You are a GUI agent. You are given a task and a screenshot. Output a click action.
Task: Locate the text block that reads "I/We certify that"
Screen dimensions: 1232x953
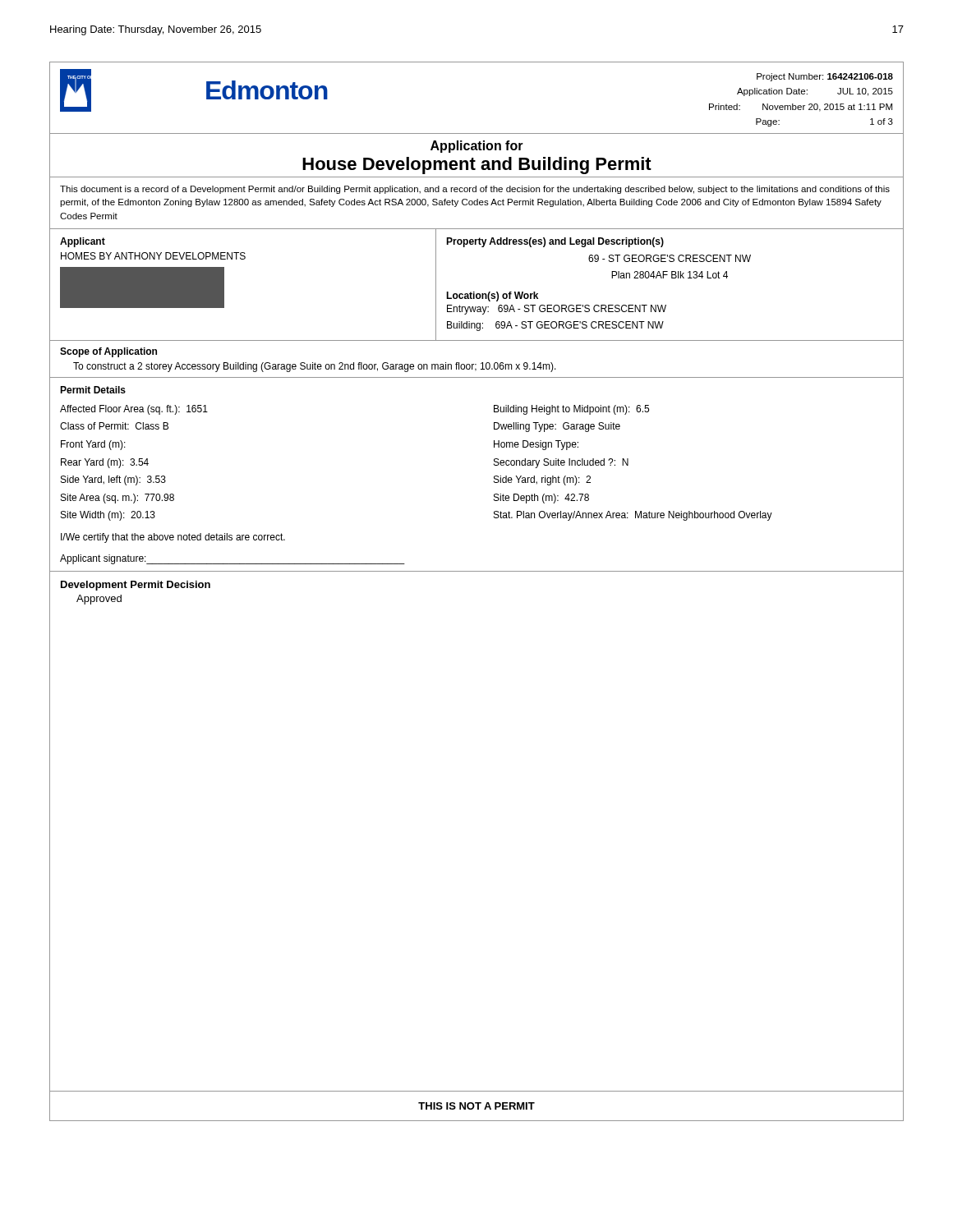point(173,537)
